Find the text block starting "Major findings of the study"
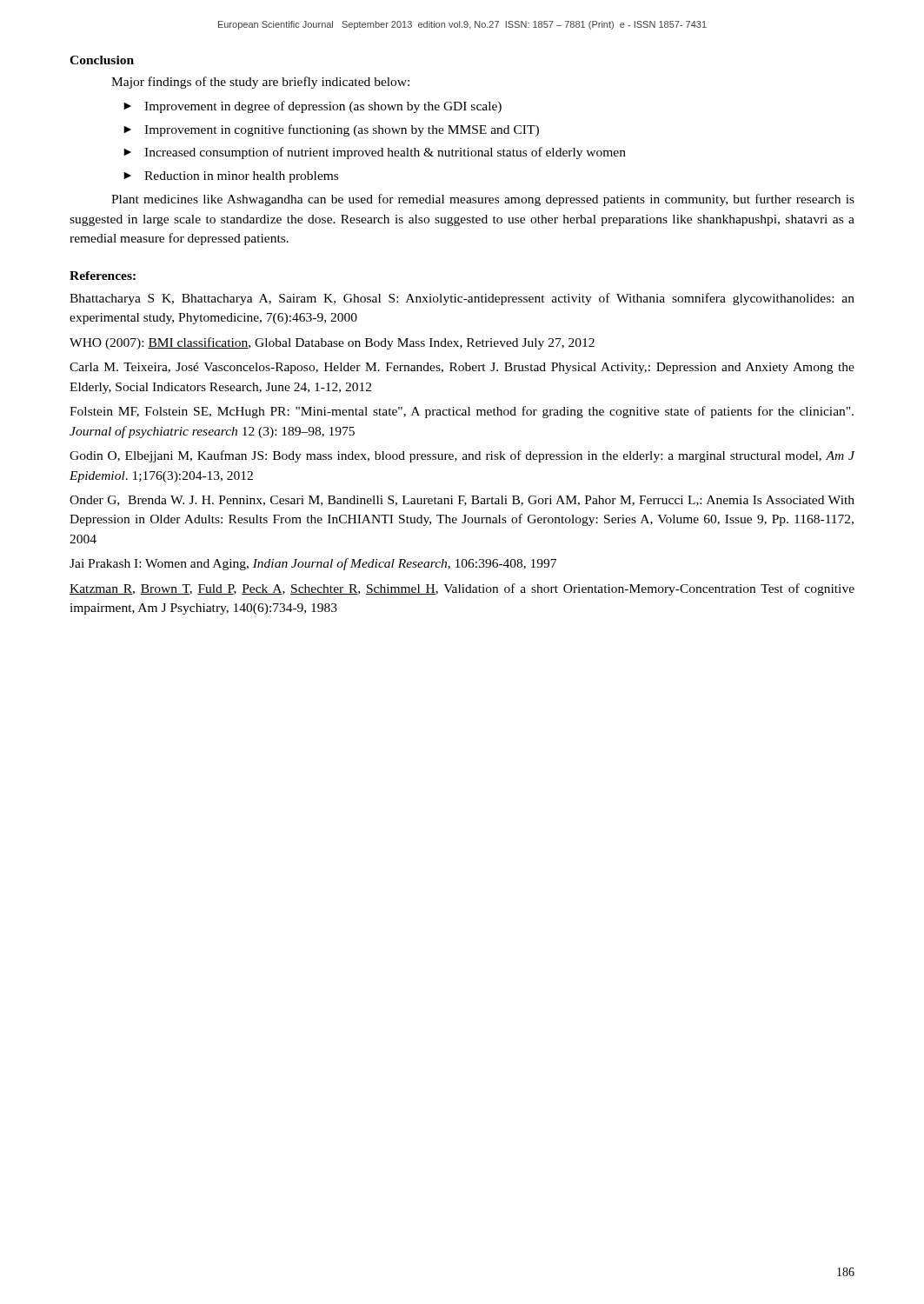The width and height of the screenshot is (924, 1304). click(261, 81)
